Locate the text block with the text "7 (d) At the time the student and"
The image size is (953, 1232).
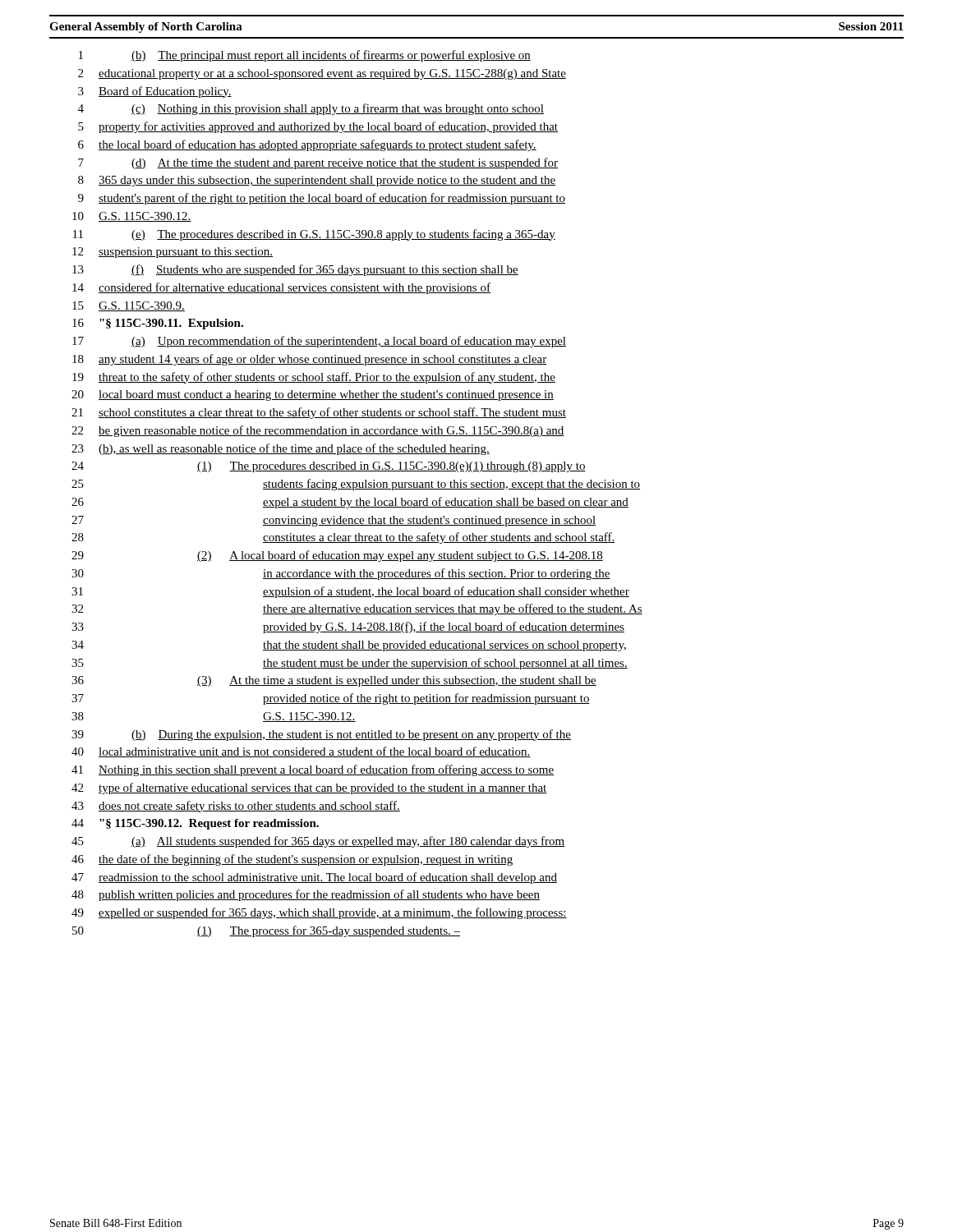pyautogui.click(x=476, y=190)
